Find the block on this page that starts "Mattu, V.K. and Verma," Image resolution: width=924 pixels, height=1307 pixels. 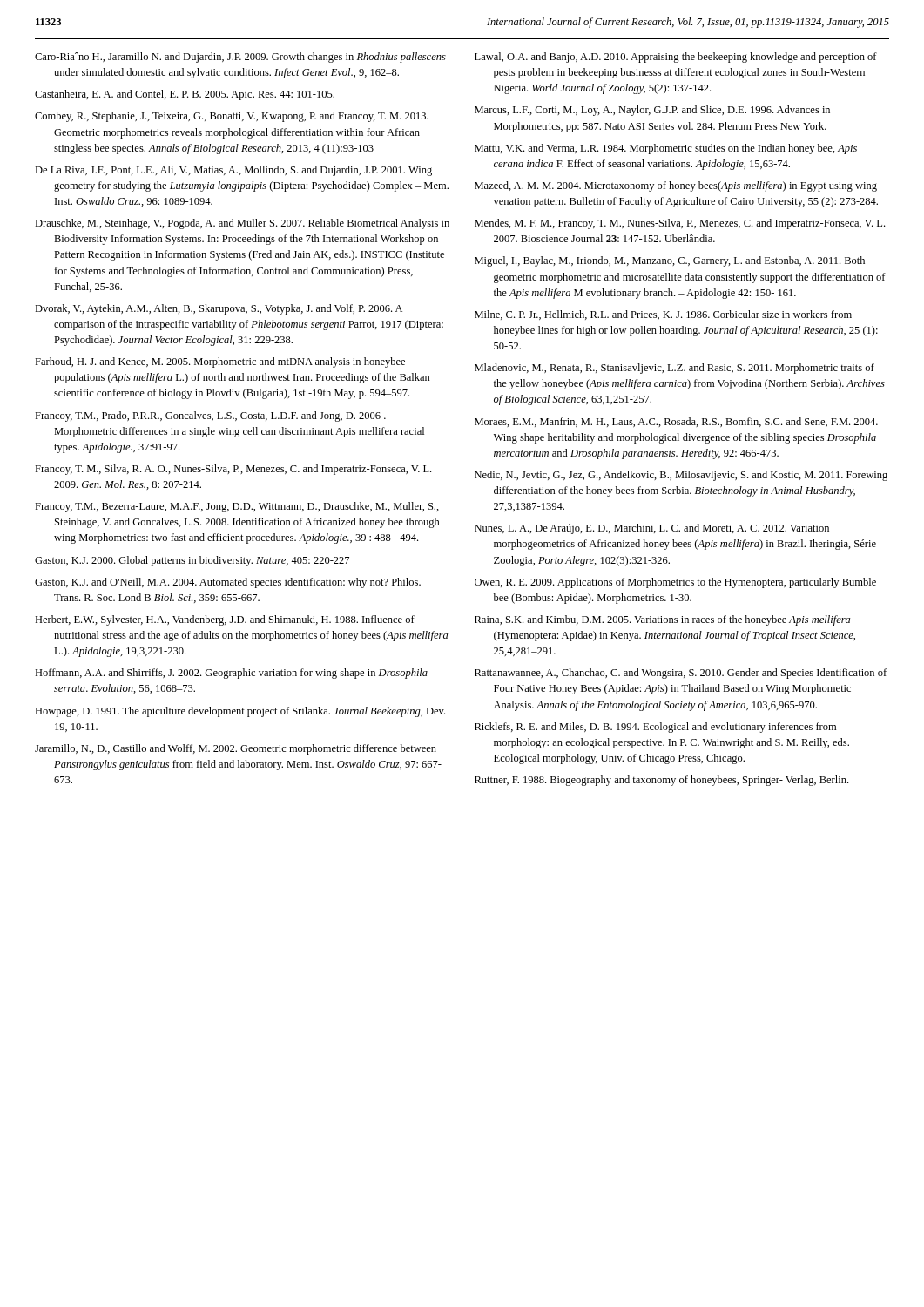click(666, 156)
